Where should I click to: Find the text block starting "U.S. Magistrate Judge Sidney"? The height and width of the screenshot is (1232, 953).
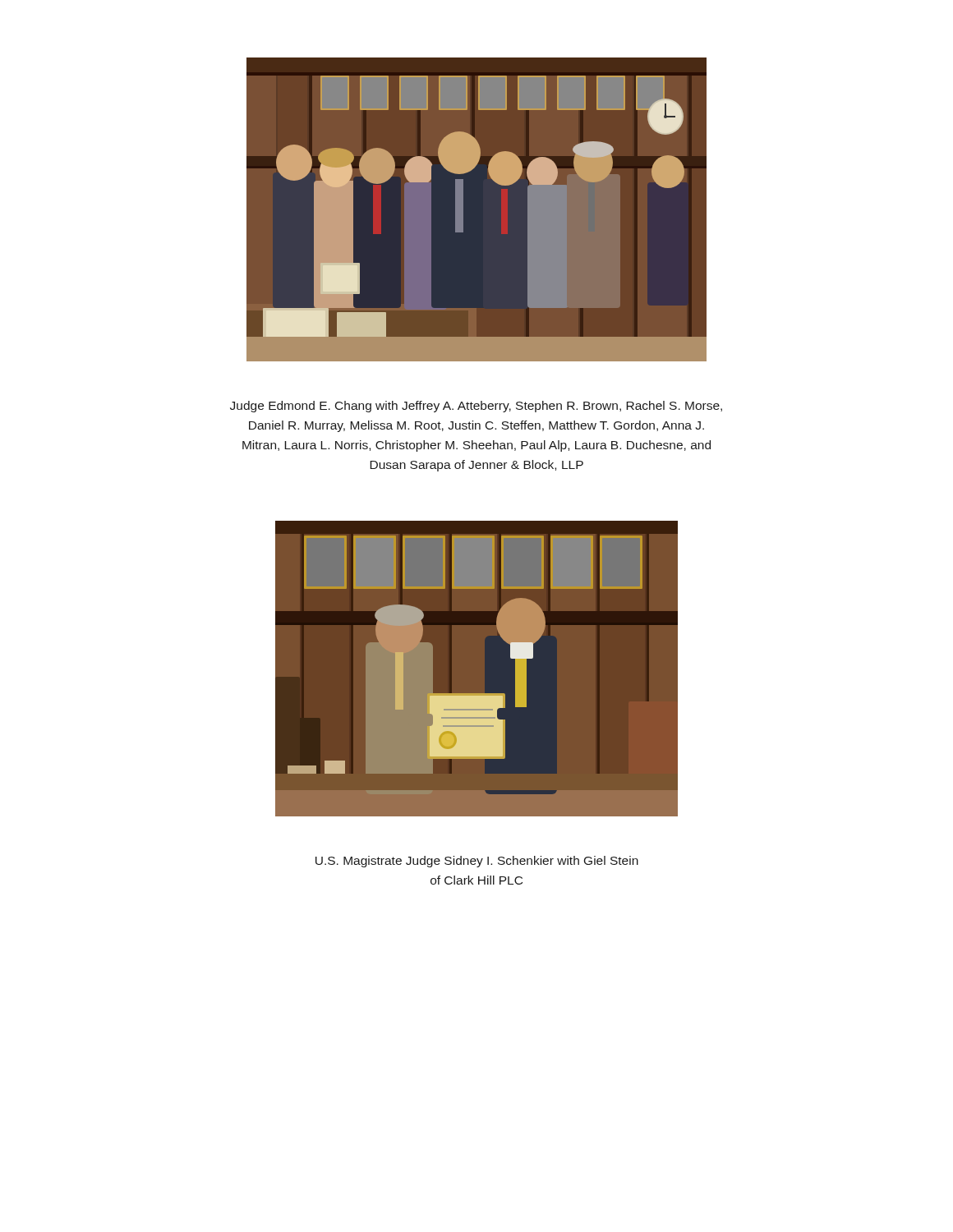[476, 870]
